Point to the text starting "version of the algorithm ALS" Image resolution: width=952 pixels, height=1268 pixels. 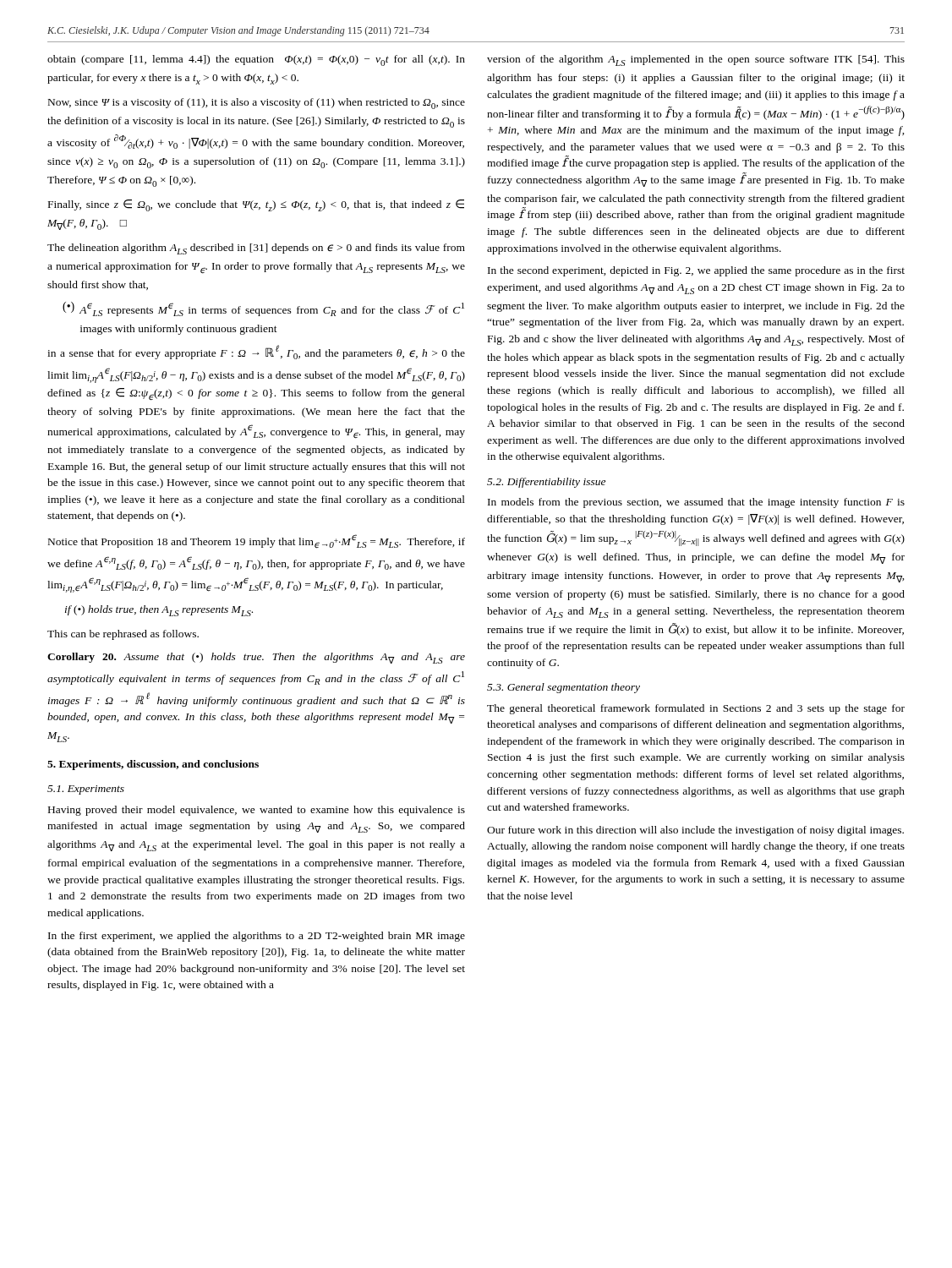696,153
